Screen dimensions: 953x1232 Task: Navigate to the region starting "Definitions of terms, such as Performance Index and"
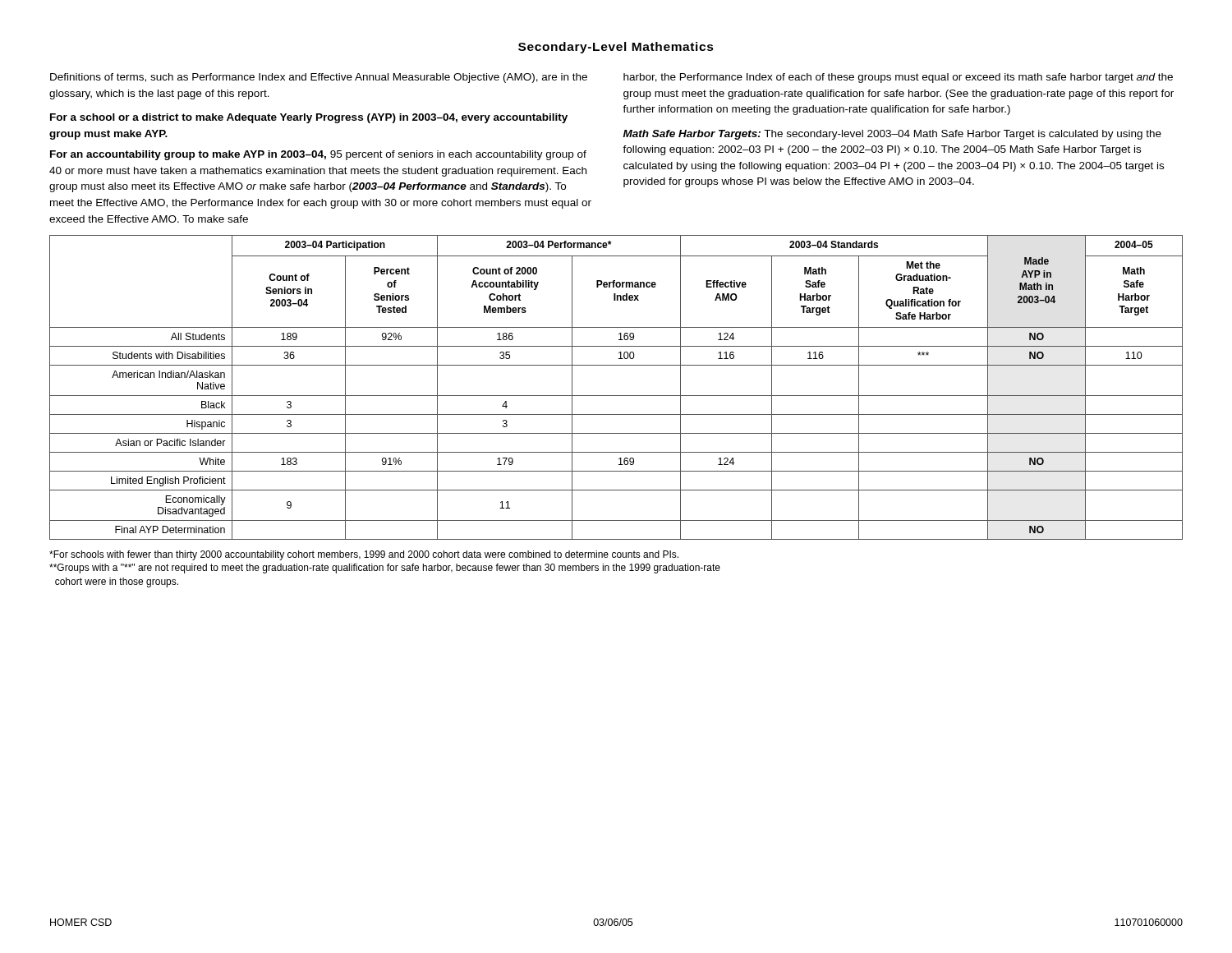[x=319, y=85]
